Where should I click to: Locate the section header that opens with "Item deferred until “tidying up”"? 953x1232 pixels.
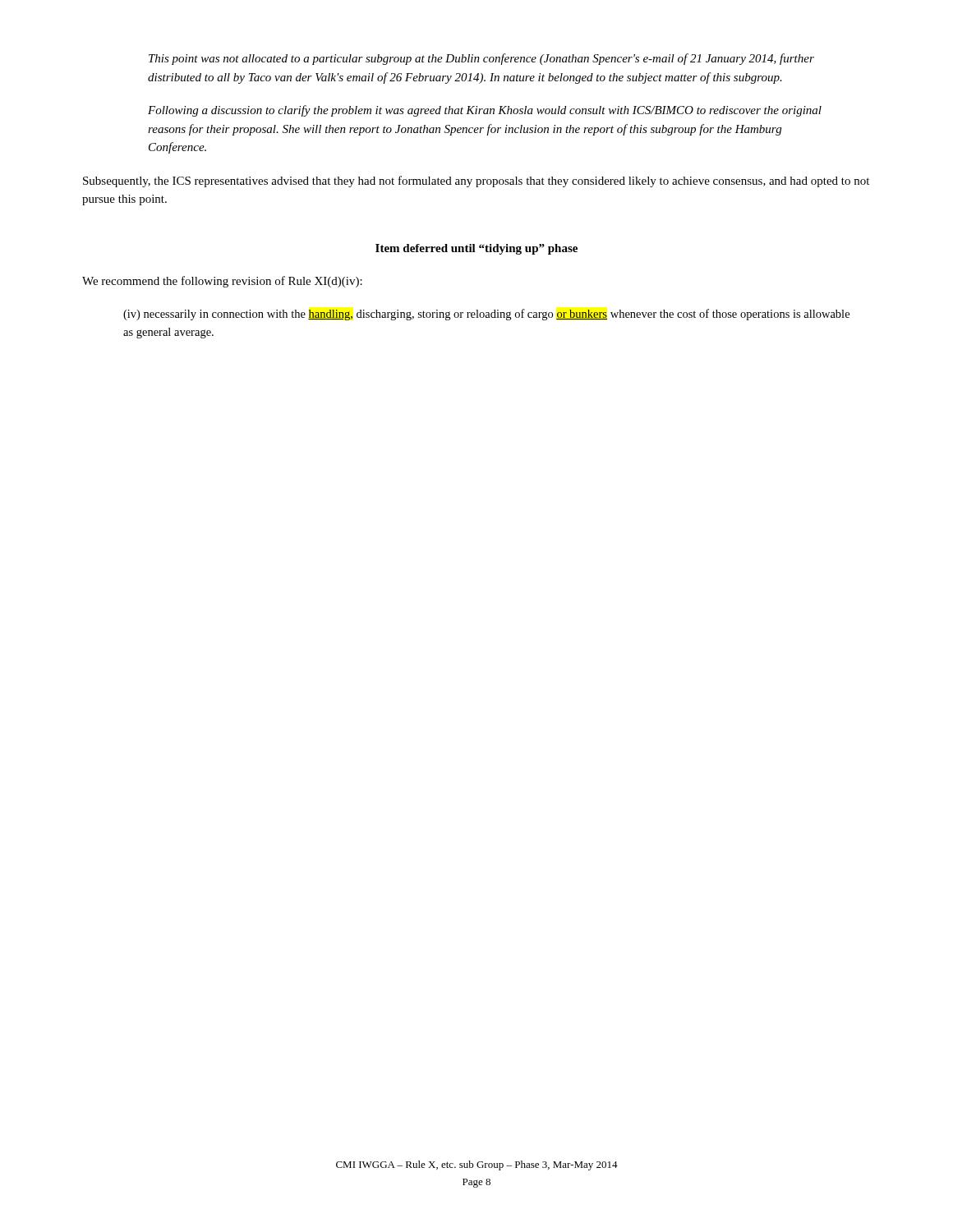click(x=476, y=248)
